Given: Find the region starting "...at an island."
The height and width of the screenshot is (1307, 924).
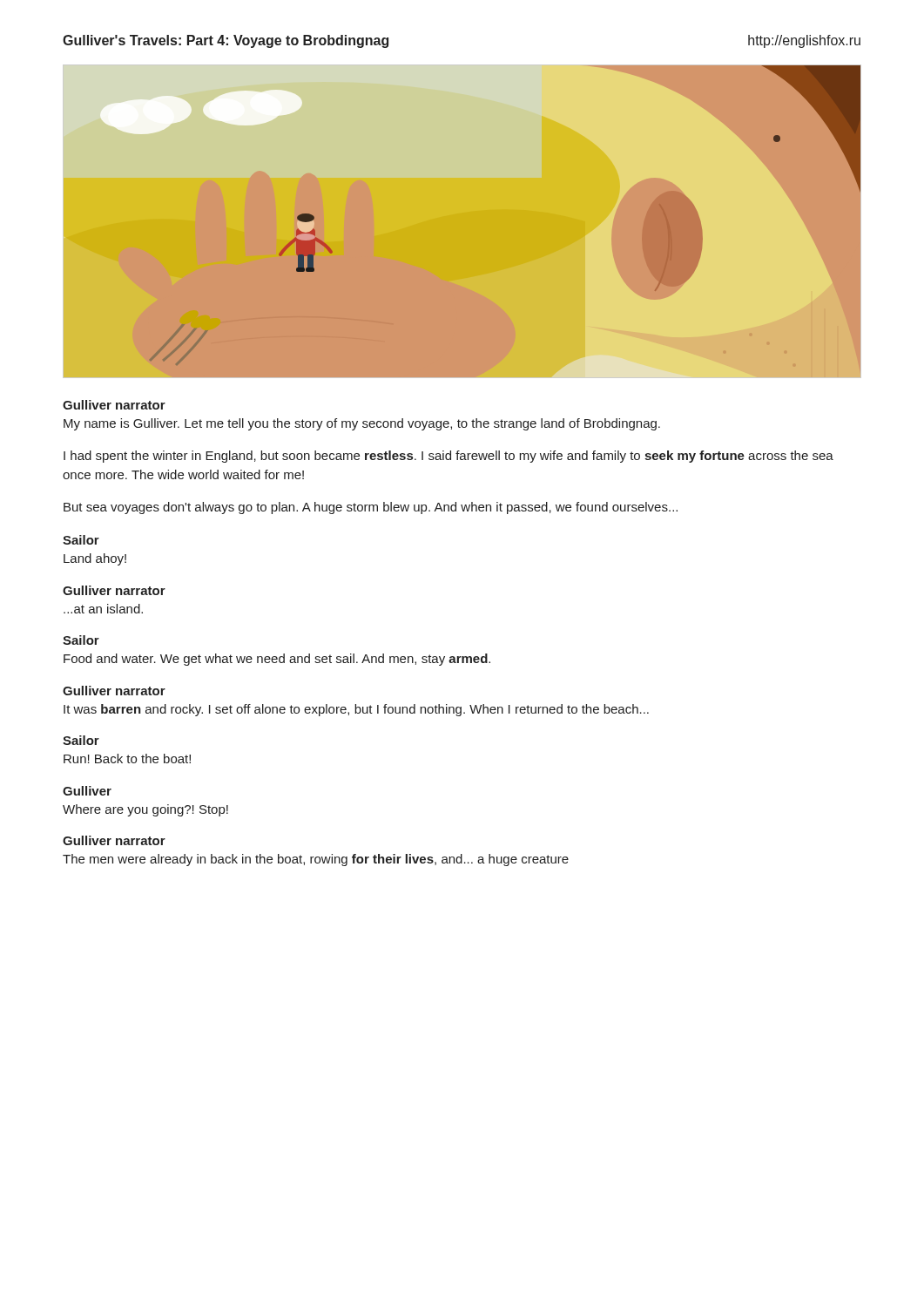Looking at the screenshot, I should tap(103, 608).
